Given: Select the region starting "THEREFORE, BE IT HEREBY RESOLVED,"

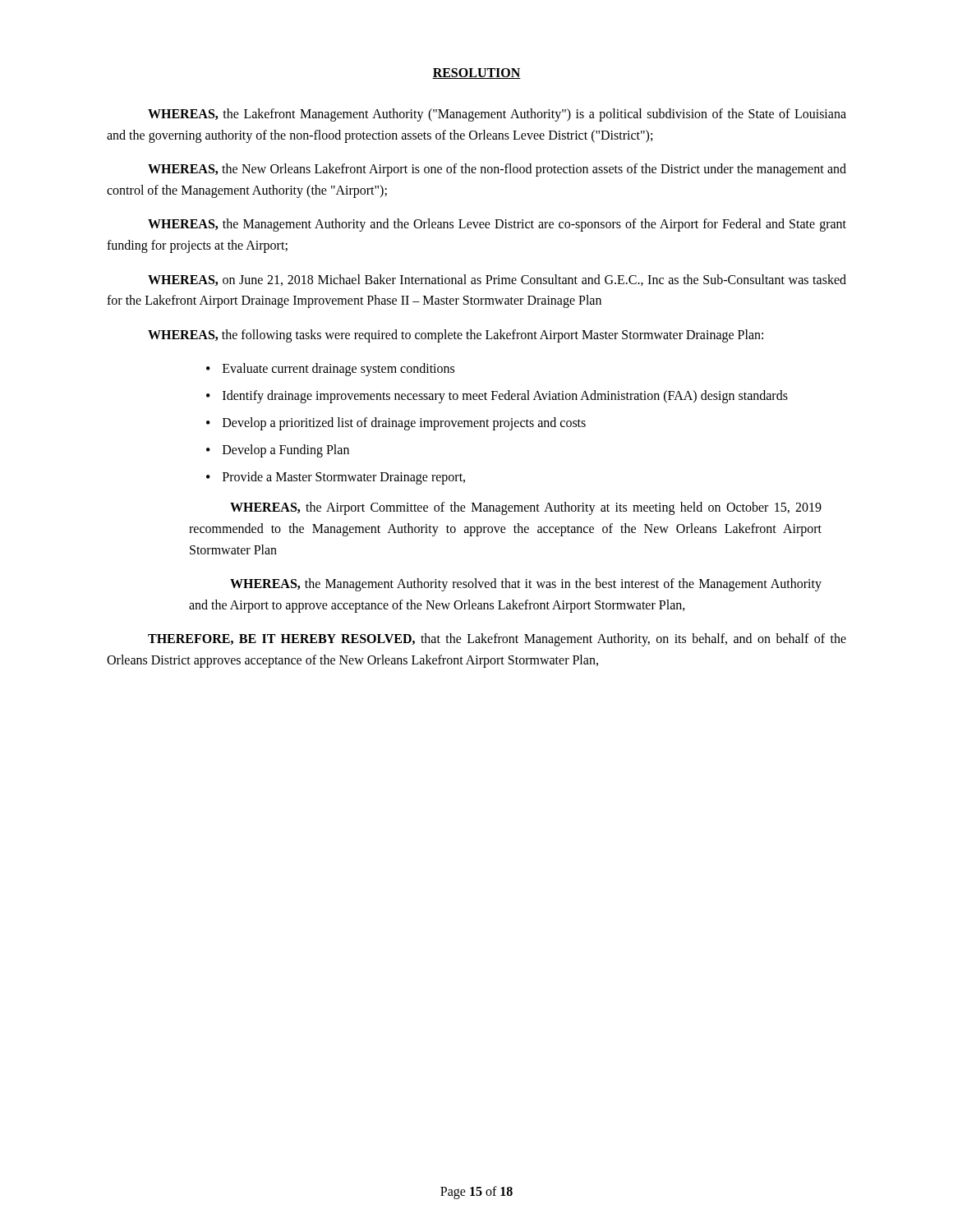Looking at the screenshot, I should 476,649.
